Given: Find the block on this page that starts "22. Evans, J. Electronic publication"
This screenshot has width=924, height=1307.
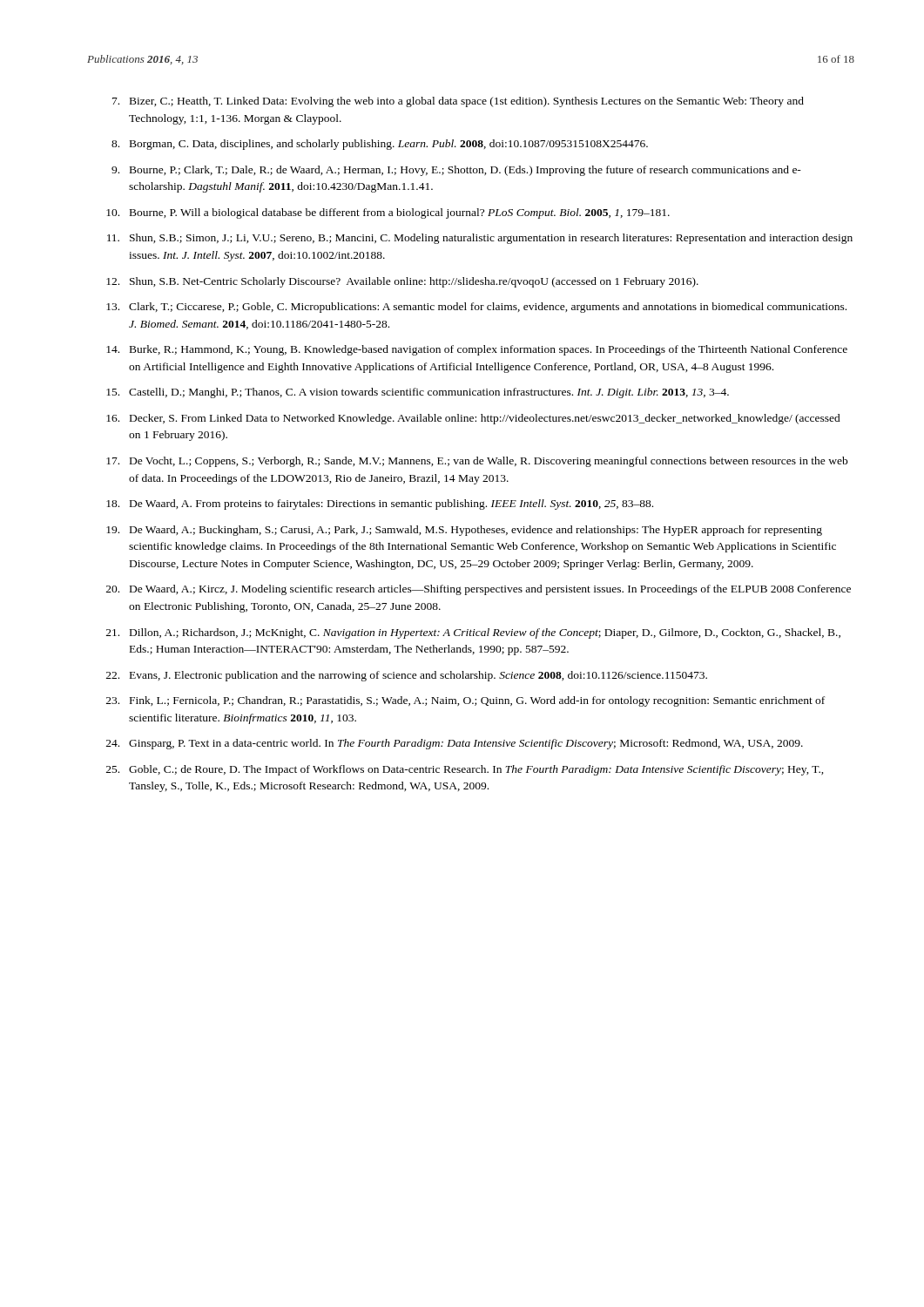Looking at the screenshot, I should (x=471, y=675).
